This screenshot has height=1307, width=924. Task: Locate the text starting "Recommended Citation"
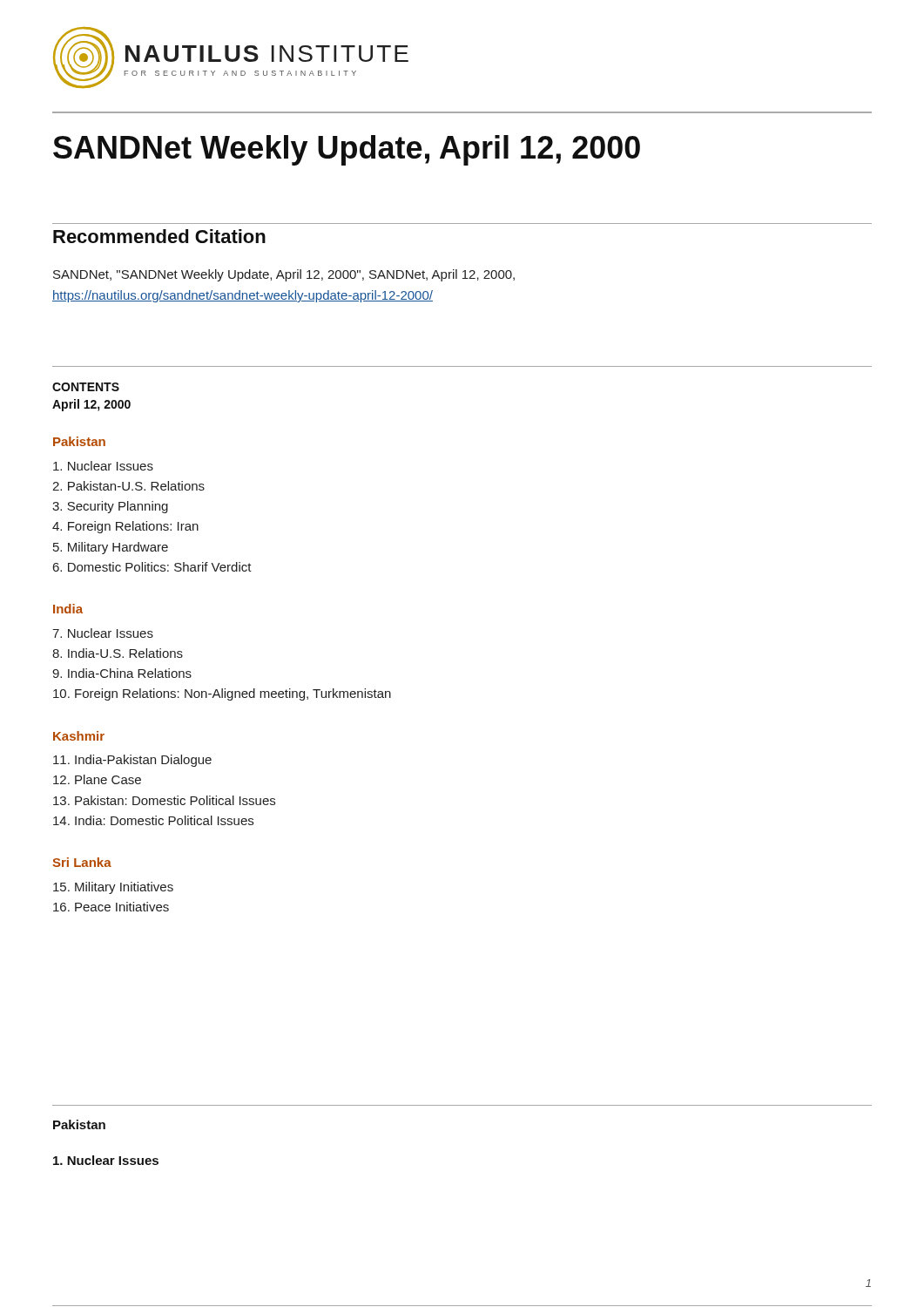pyautogui.click(x=159, y=236)
